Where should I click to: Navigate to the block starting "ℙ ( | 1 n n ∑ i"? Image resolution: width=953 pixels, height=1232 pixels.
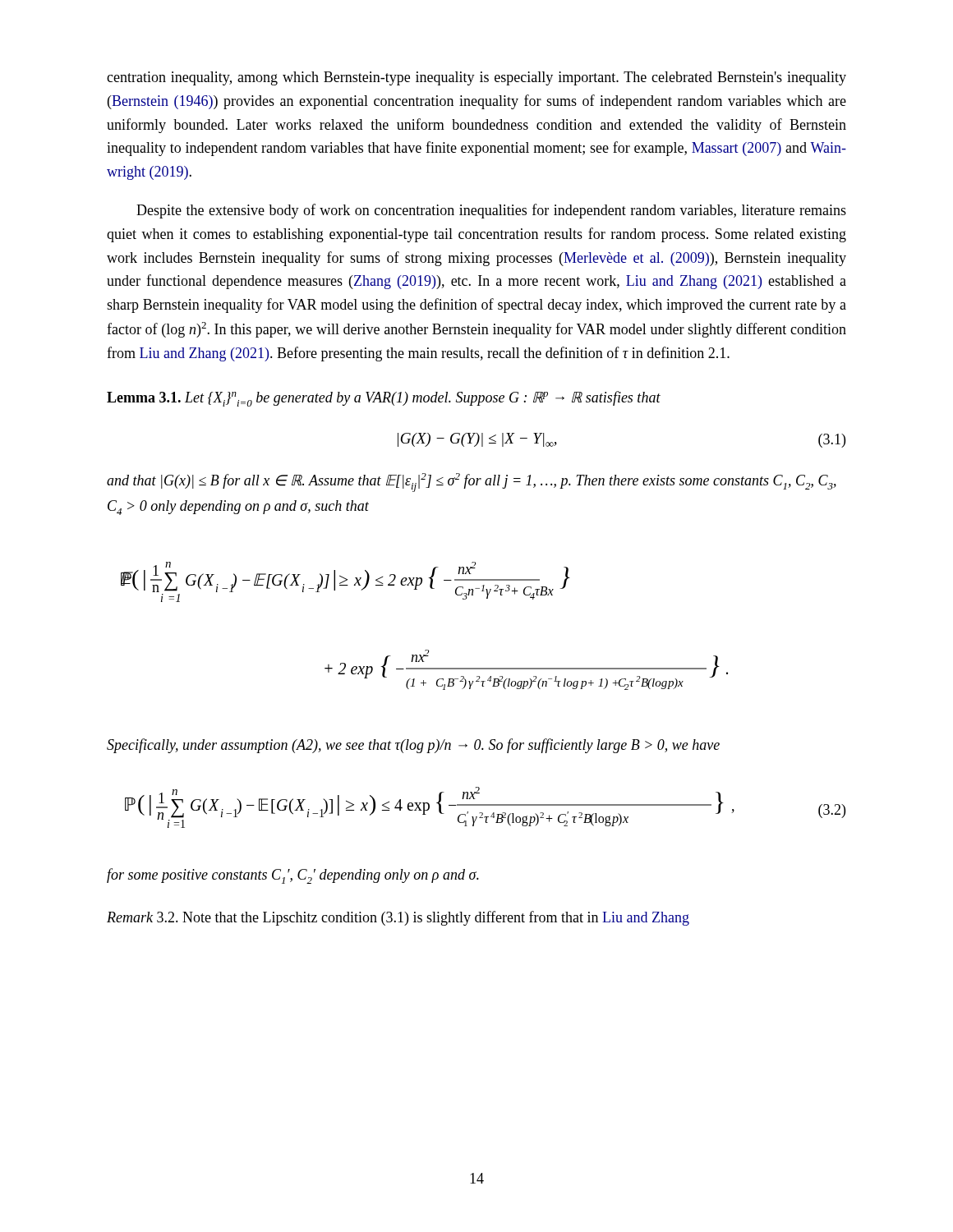[x=485, y=807]
